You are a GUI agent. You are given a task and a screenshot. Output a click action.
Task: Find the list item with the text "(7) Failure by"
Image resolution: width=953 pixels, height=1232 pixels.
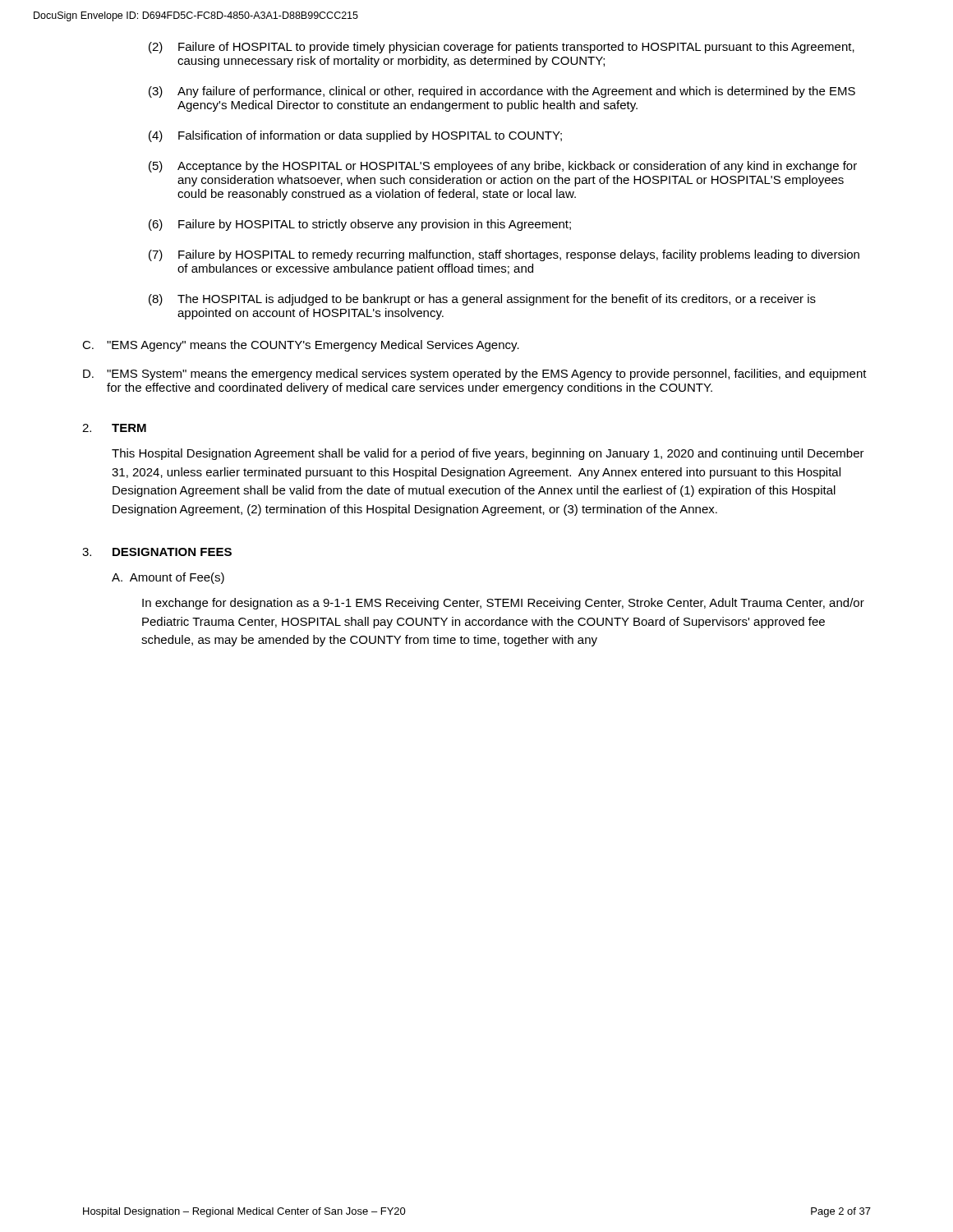pos(509,261)
